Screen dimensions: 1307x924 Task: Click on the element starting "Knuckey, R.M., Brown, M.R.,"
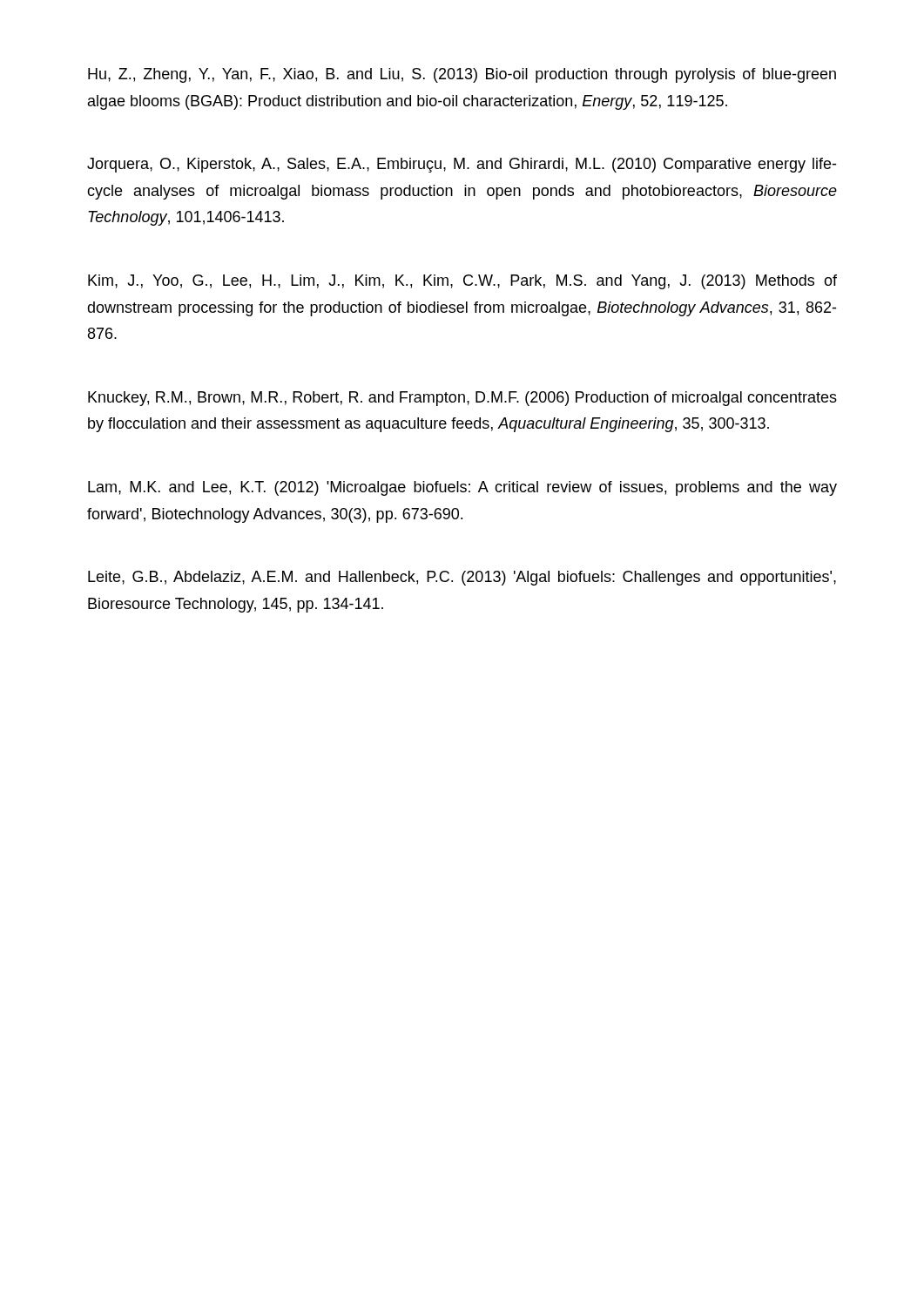462,410
